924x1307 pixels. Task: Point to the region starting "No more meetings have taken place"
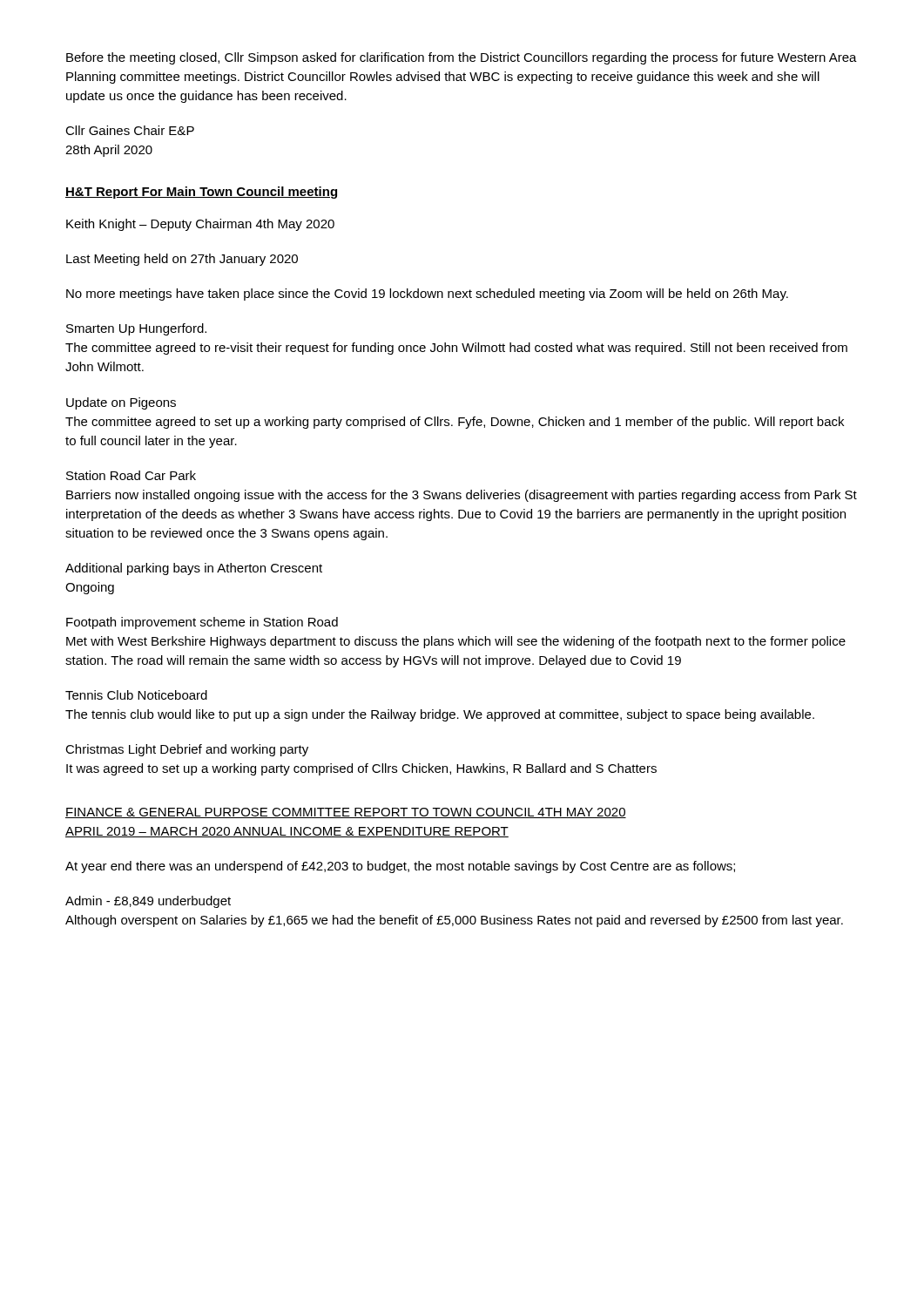[x=427, y=293]
